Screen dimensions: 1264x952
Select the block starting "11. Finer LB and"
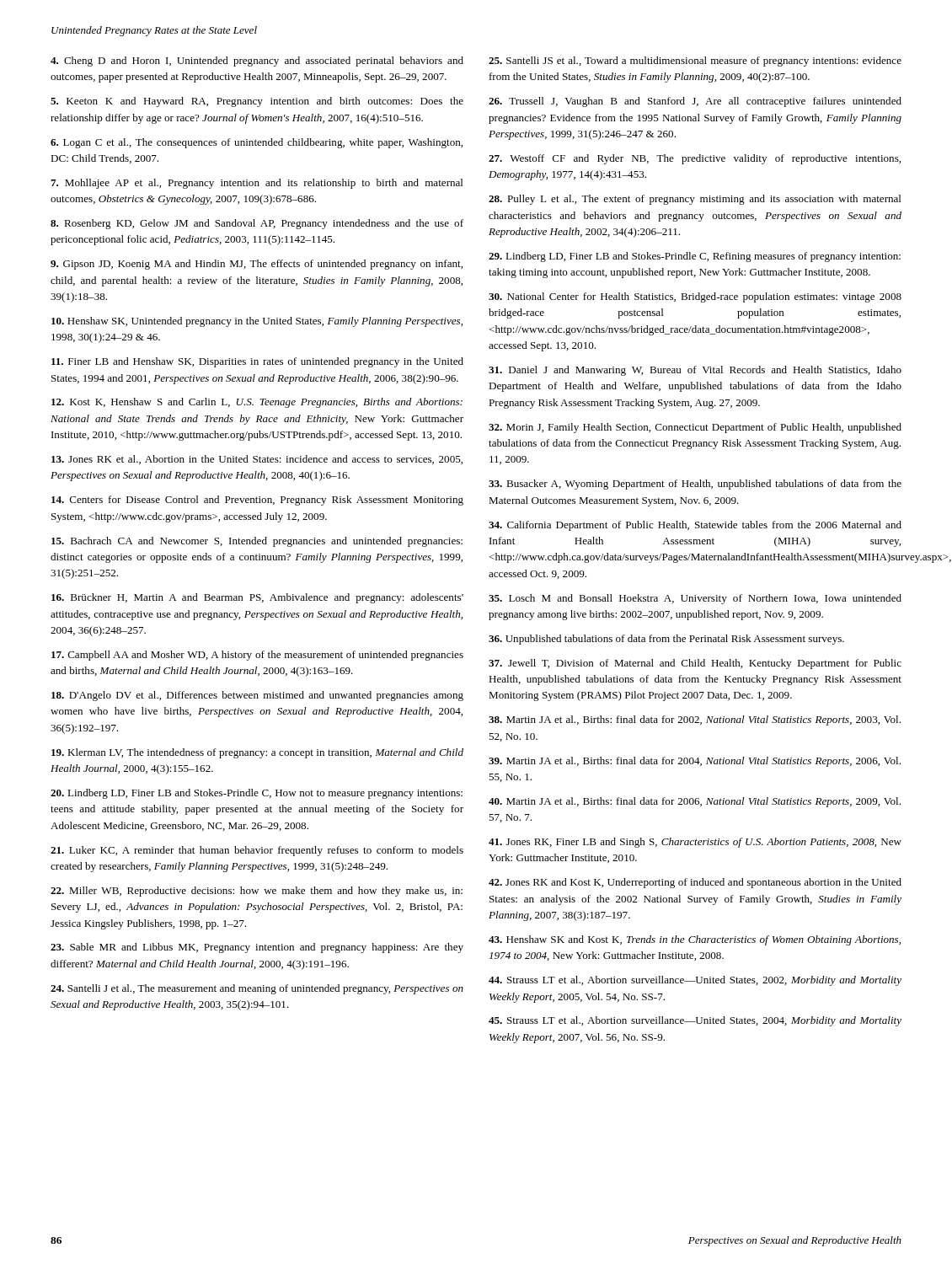(257, 369)
